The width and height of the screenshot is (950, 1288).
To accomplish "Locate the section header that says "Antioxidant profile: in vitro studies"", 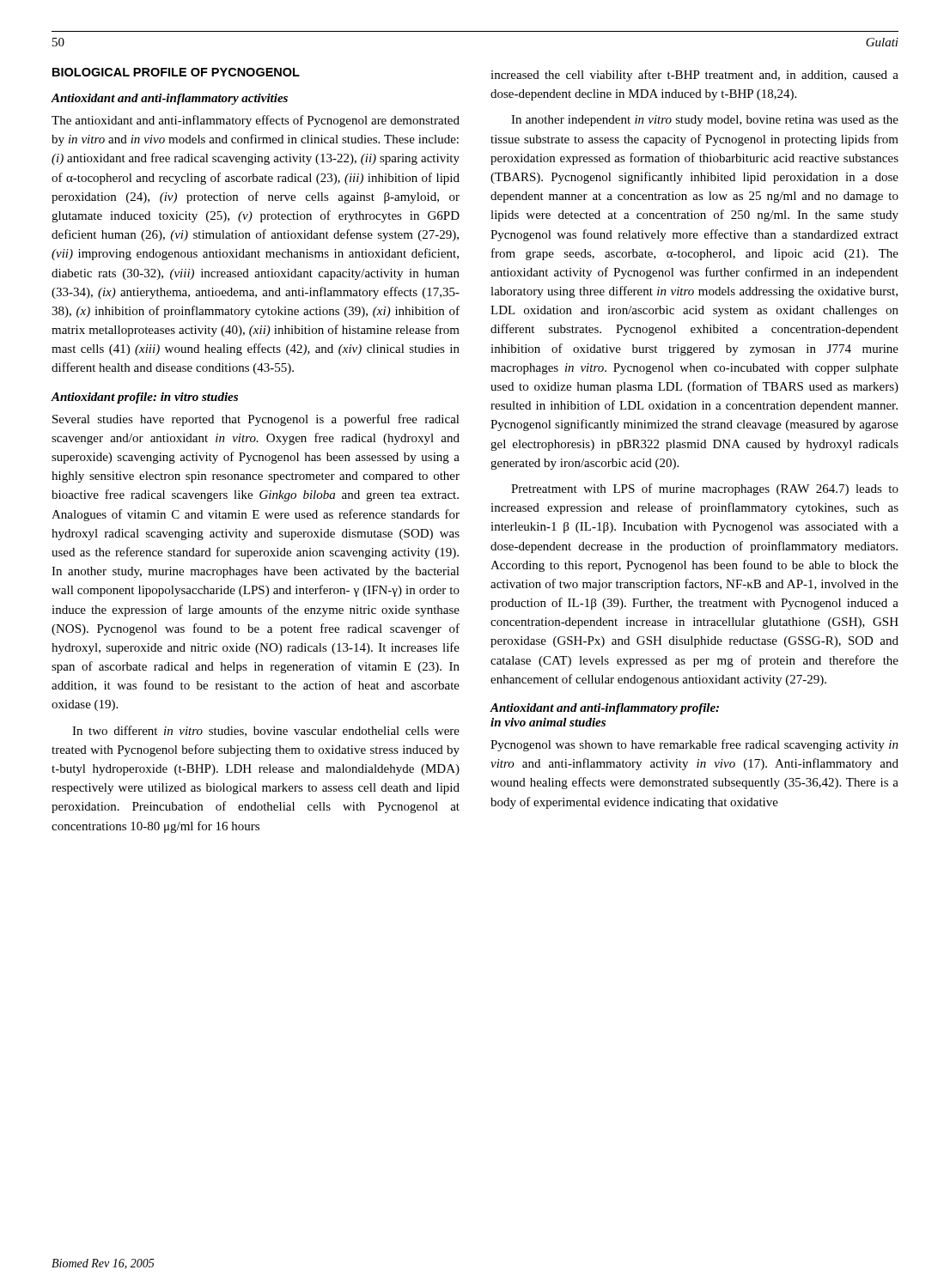I will 145,396.
